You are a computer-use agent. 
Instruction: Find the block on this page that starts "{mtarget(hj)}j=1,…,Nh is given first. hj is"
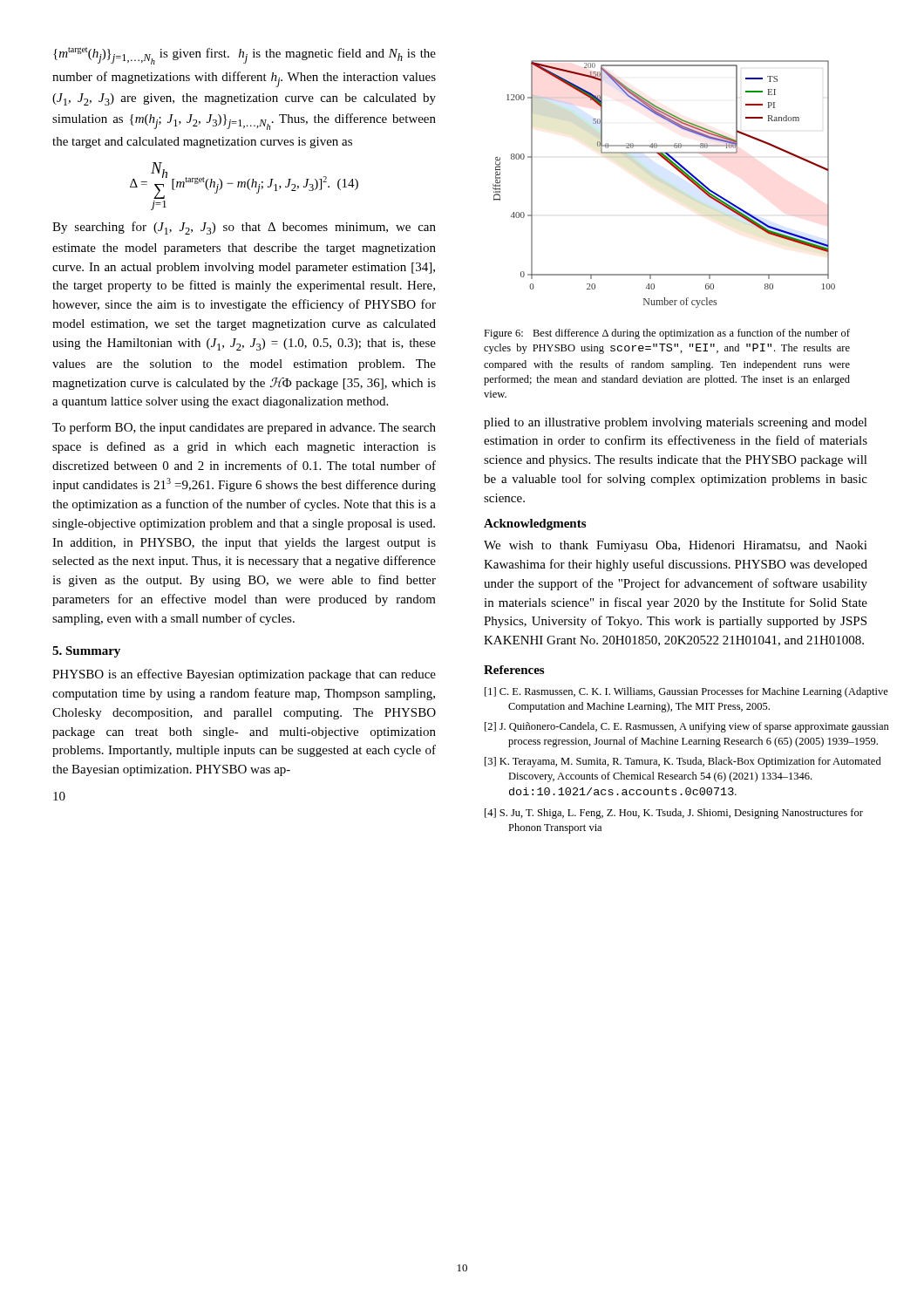point(244,98)
